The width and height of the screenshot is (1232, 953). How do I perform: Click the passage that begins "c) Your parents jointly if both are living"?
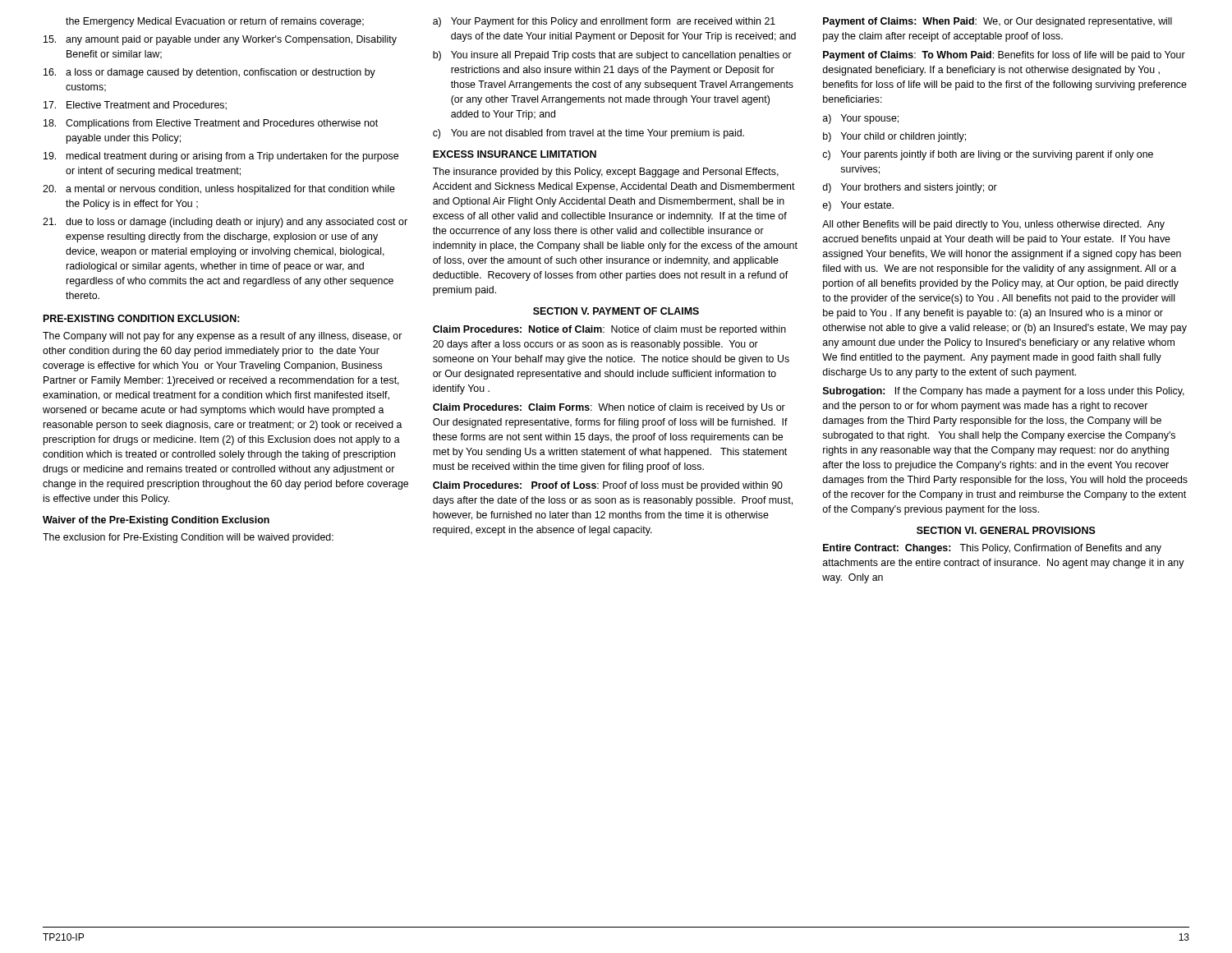[x=1006, y=163]
